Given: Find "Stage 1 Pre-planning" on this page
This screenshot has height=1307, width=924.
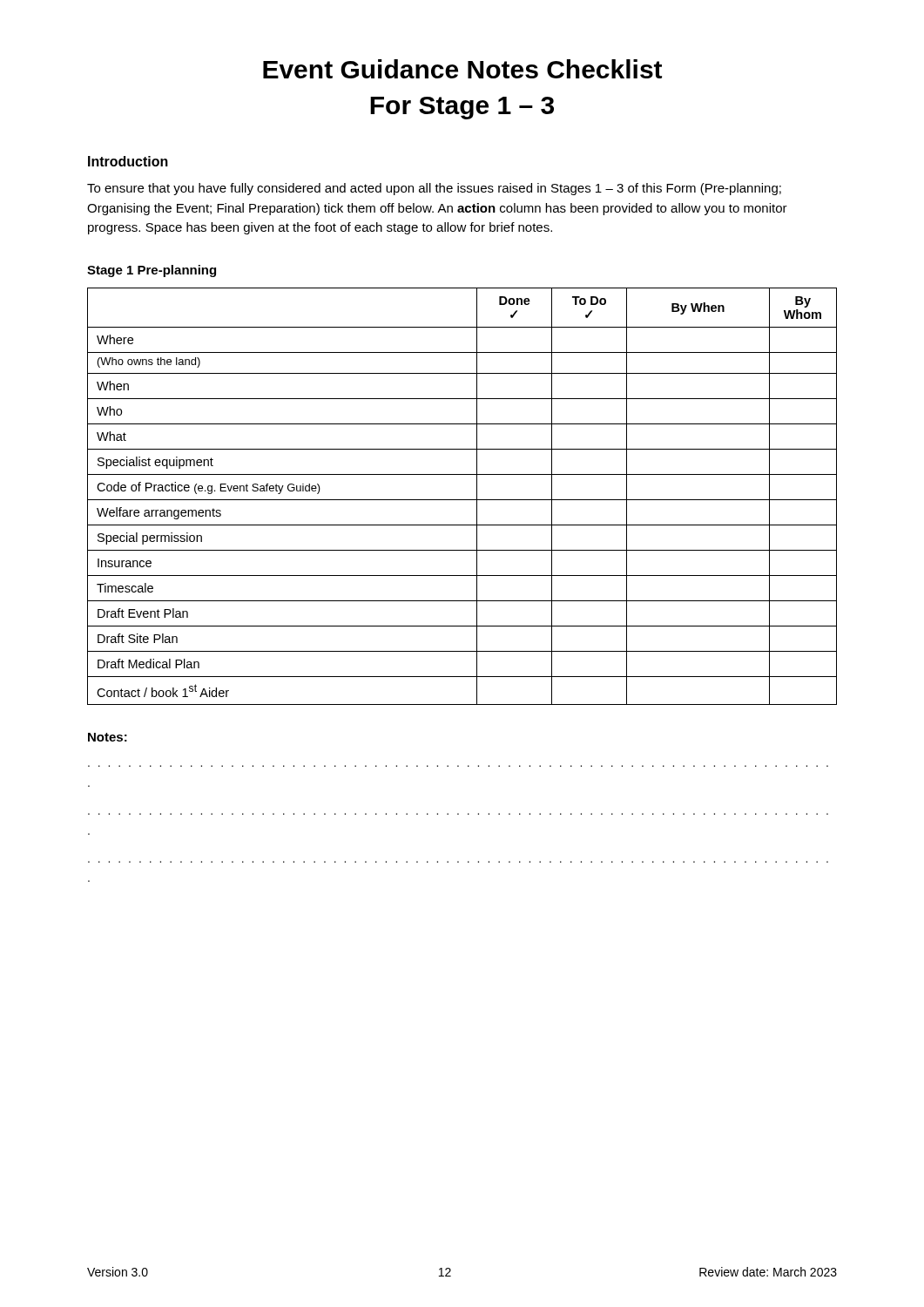Looking at the screenshot, I should tap(152, 269).
